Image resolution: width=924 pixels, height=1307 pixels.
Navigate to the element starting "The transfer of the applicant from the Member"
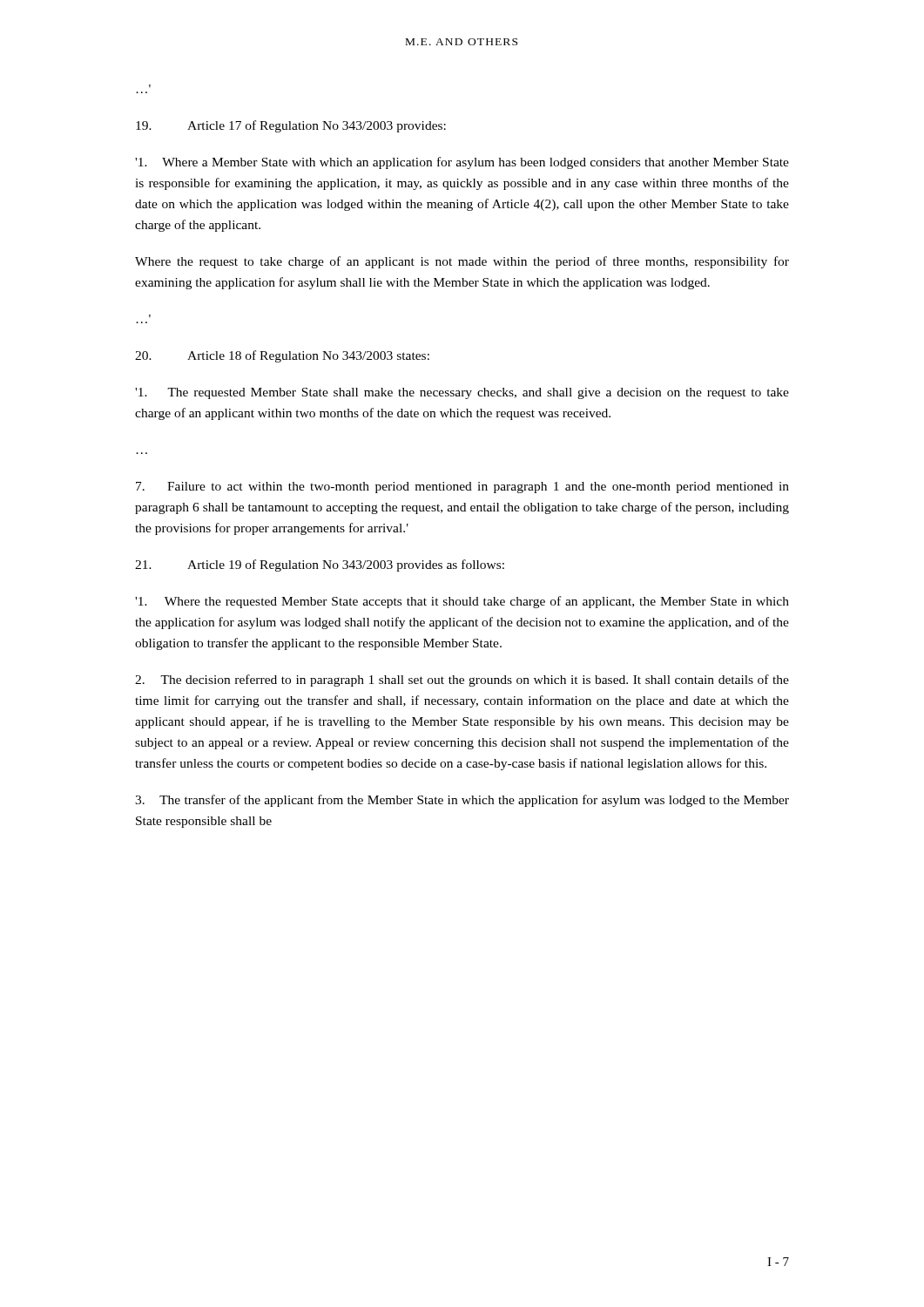coord(462,810)
